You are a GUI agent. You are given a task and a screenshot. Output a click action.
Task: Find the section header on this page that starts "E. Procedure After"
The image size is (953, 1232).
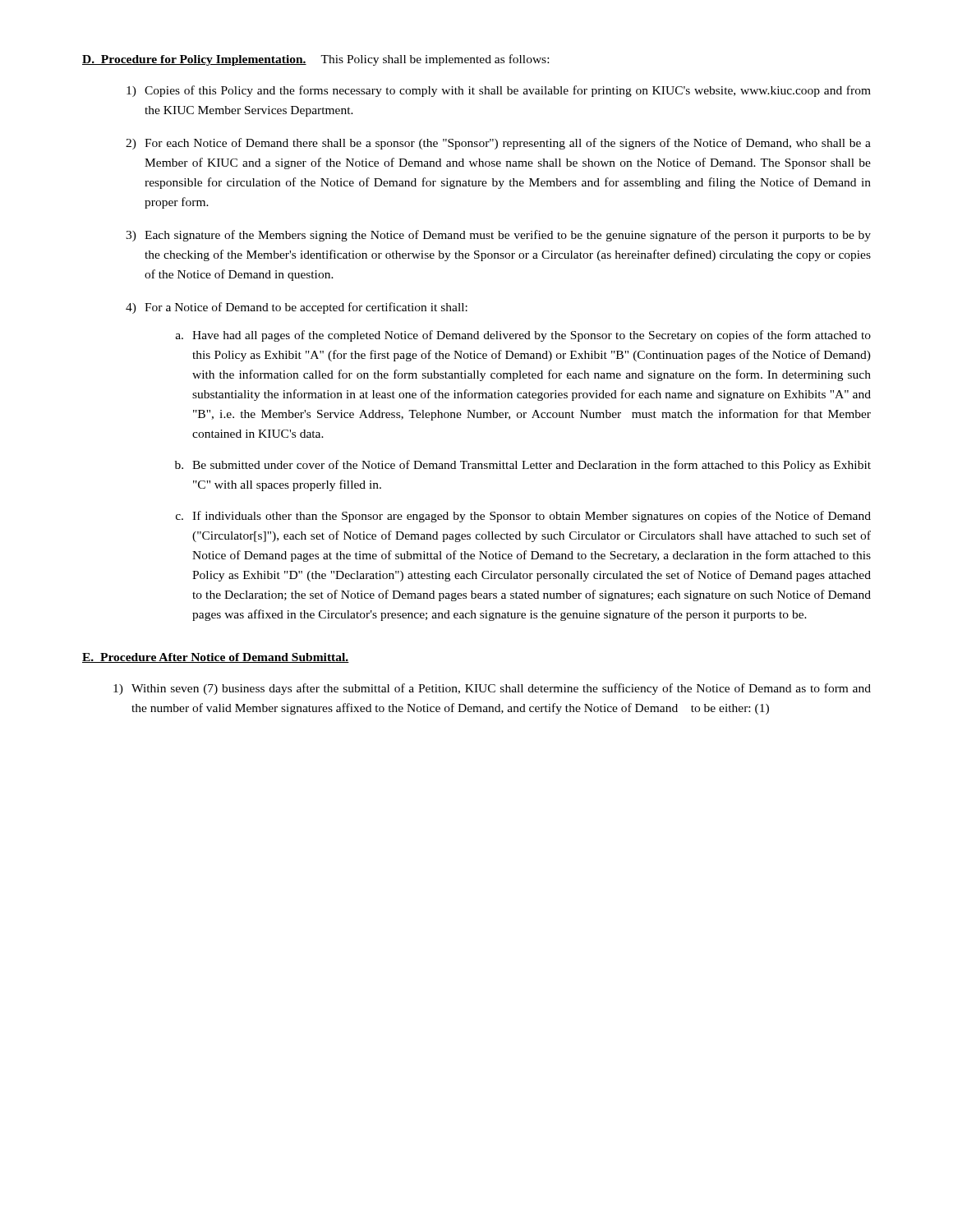[x=215, y=657]
